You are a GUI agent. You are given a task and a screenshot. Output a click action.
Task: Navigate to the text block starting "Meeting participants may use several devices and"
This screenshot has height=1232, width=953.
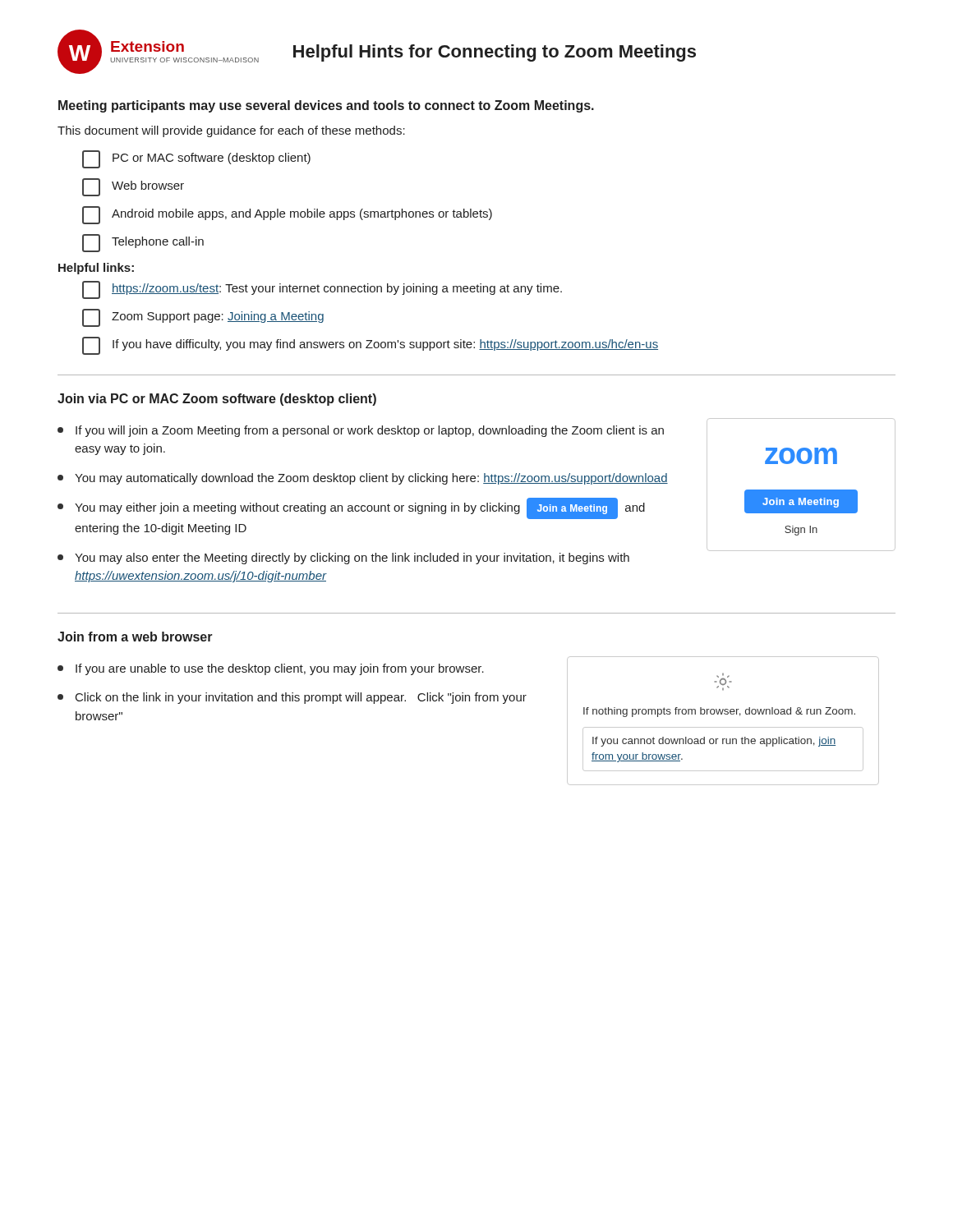(x=326, y=106)
